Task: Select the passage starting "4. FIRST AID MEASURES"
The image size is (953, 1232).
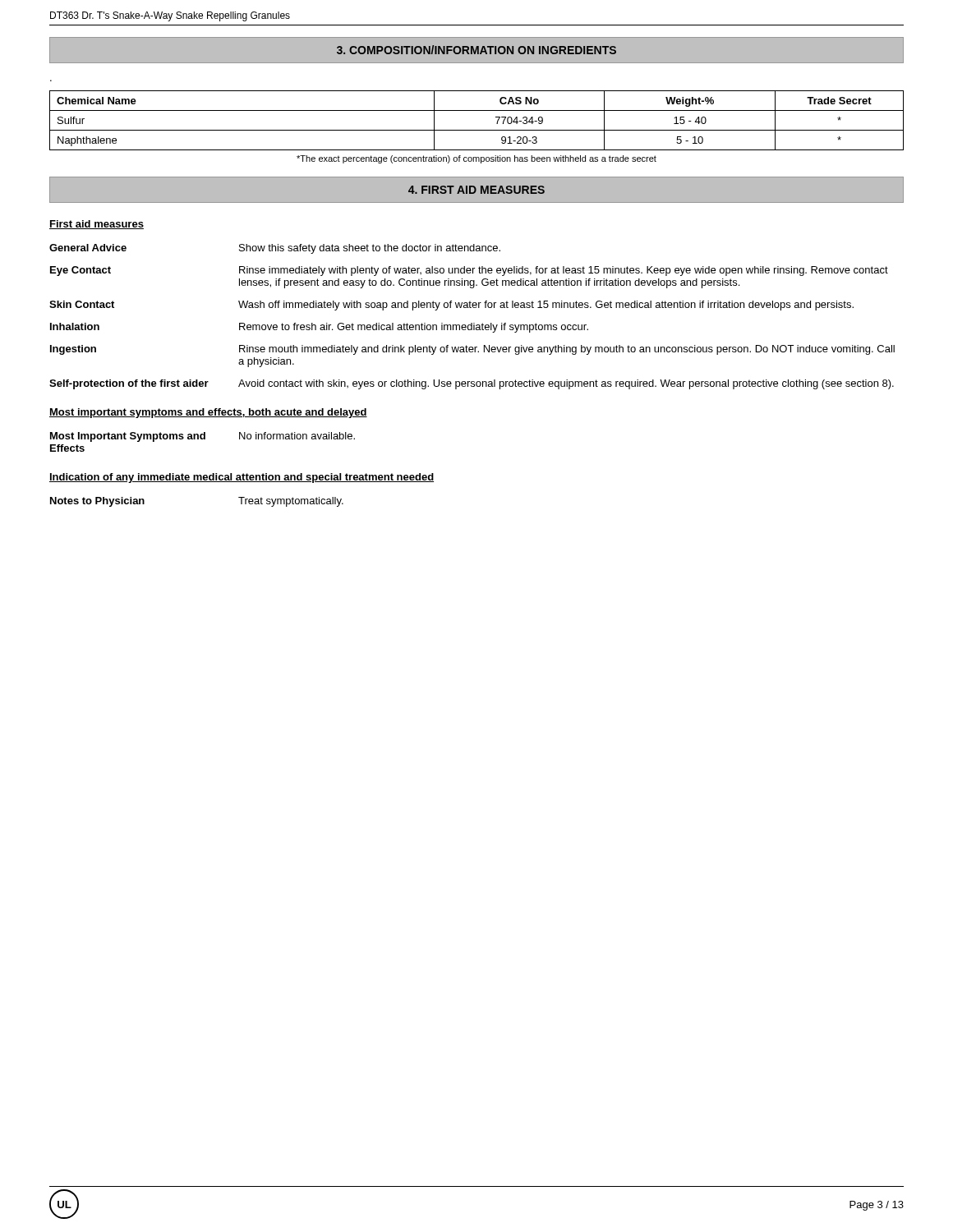Action: pyautogui.click(x=476, y=190)
